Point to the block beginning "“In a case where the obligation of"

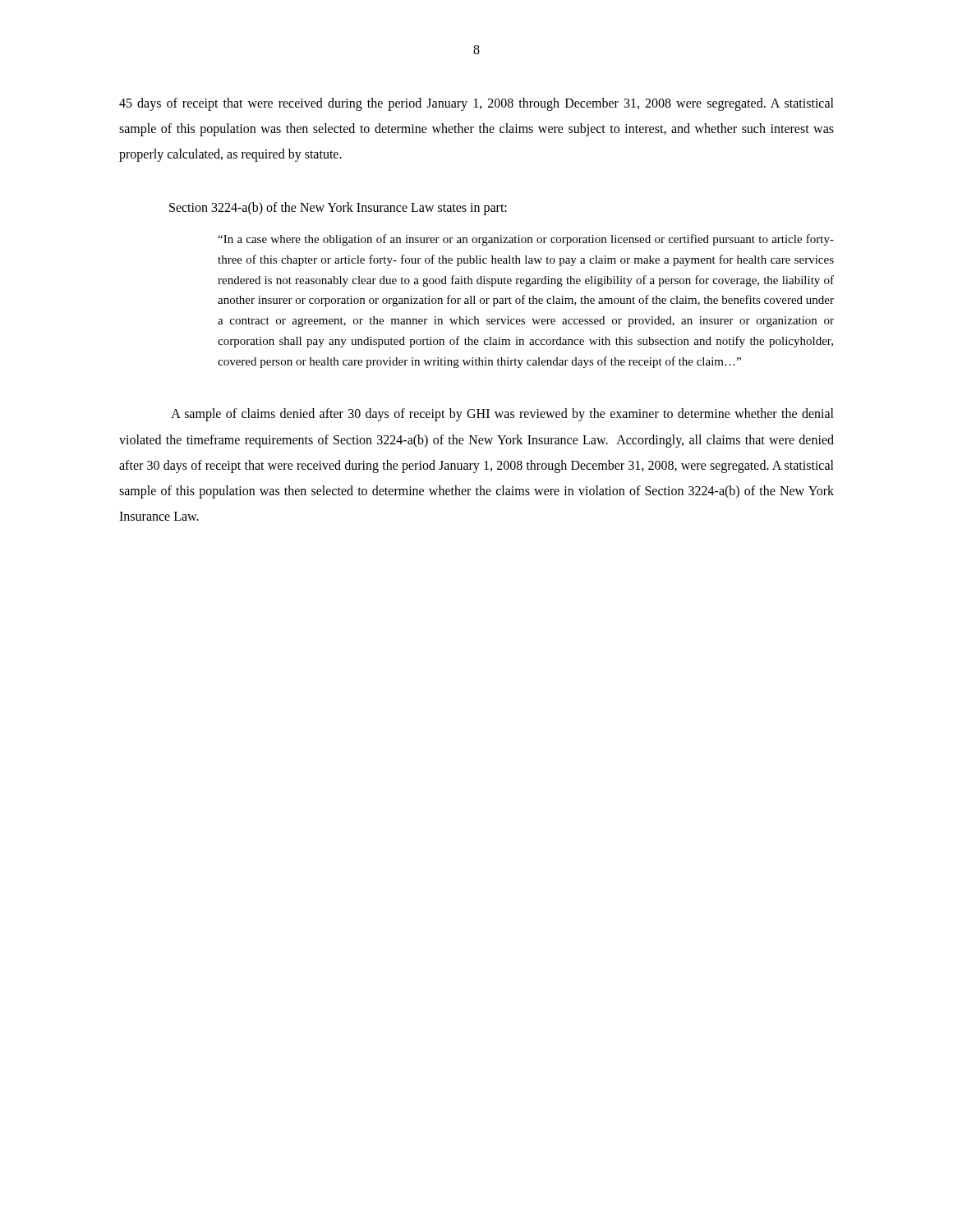click(526, 300)
